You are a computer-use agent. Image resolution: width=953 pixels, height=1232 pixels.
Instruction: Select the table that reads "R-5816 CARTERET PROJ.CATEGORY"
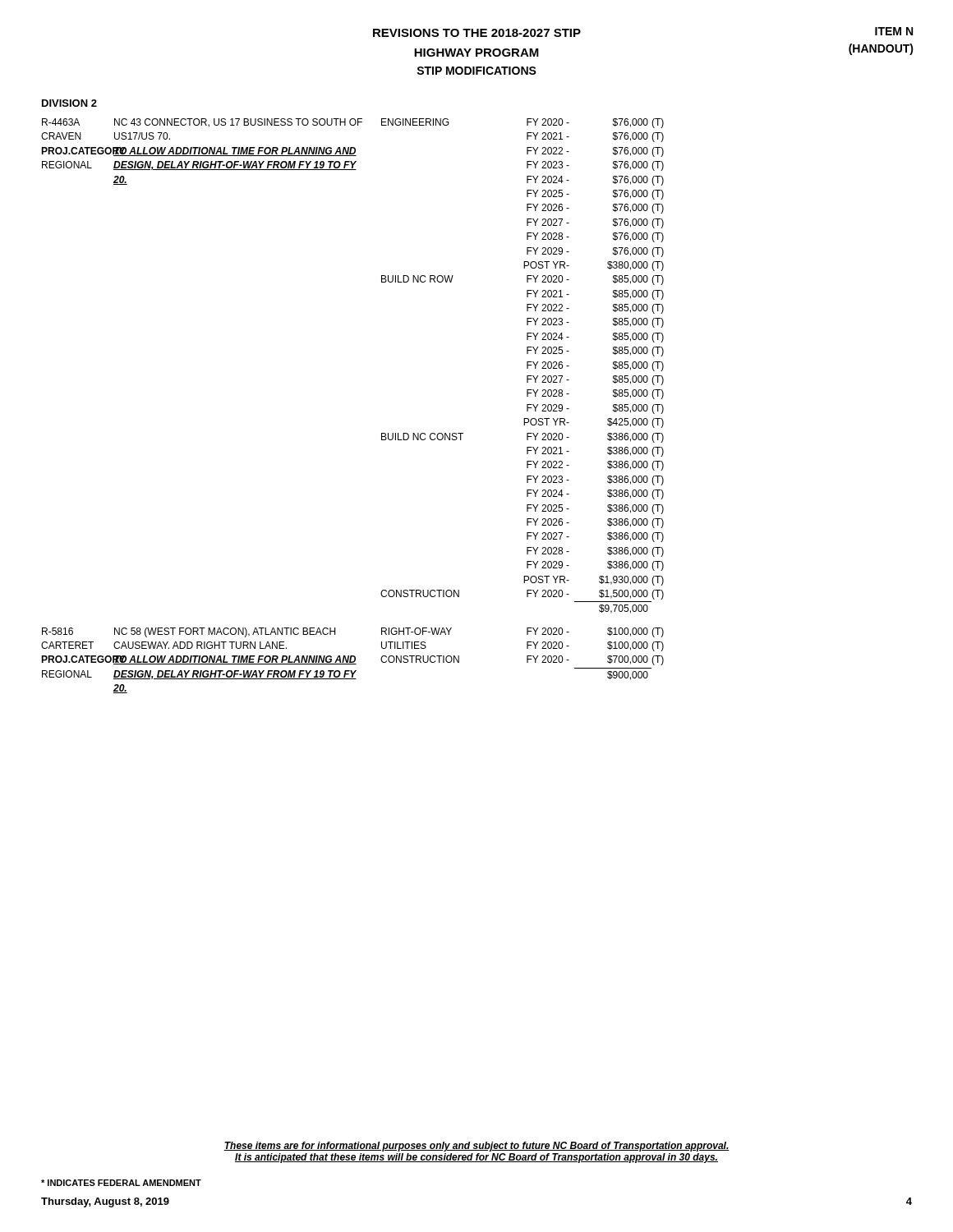tap(476, 660)
